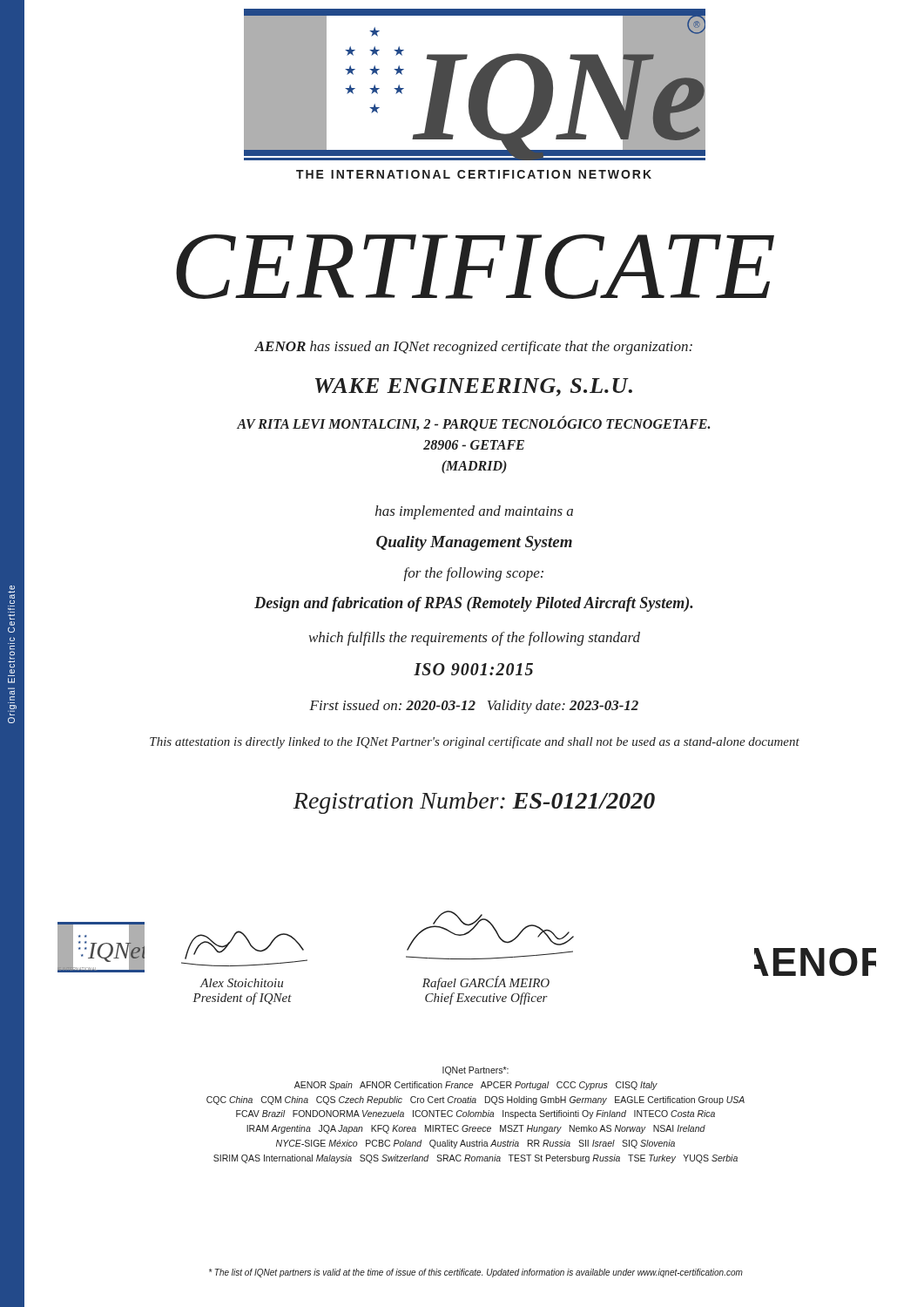Select the region starting "This attestation is directly linked to the"
The width and height of the screenshot is (924, 1307).
pos(474,742)
